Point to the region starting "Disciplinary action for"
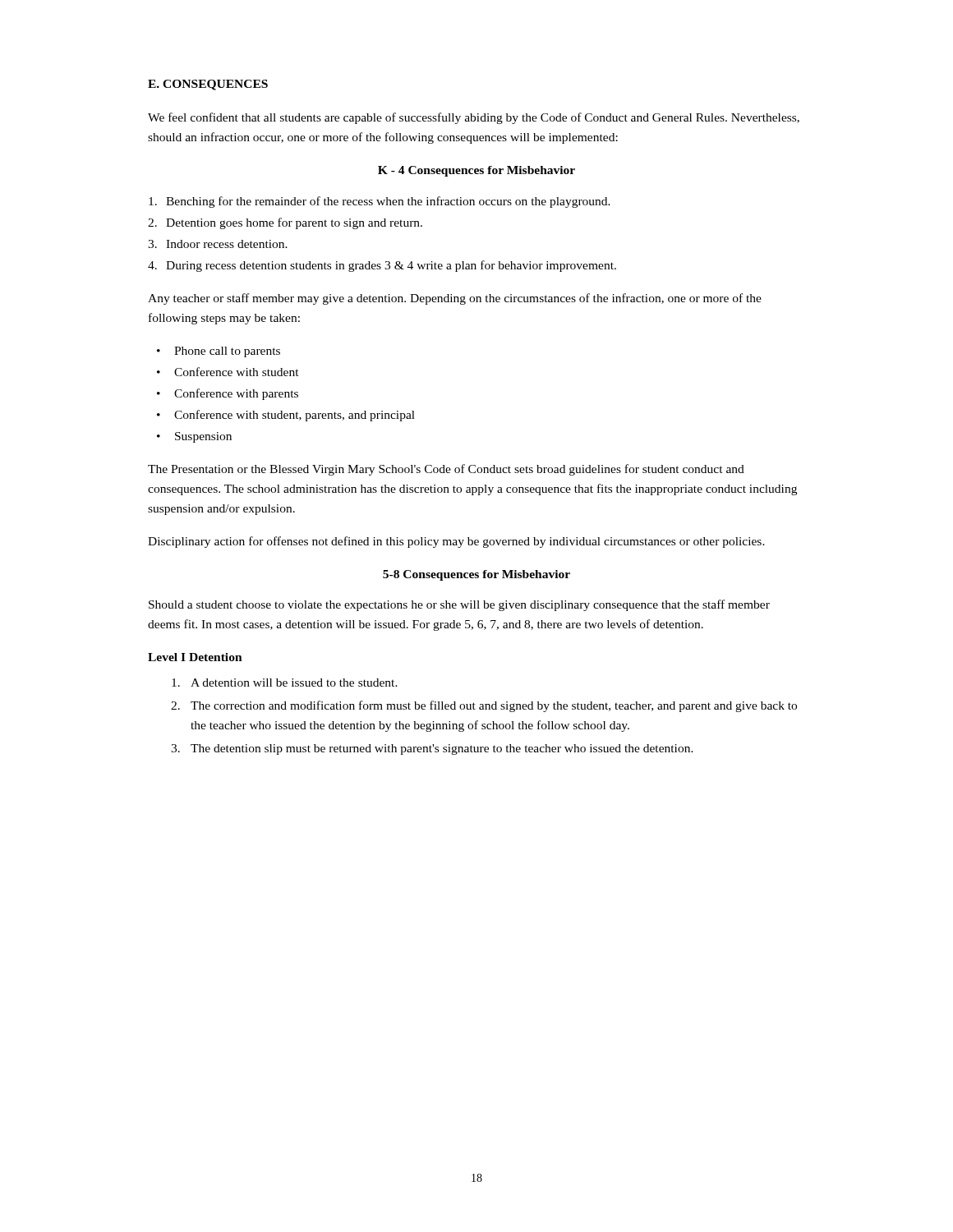This screenshot has width=953, height=1232. [x=456, y=541]
